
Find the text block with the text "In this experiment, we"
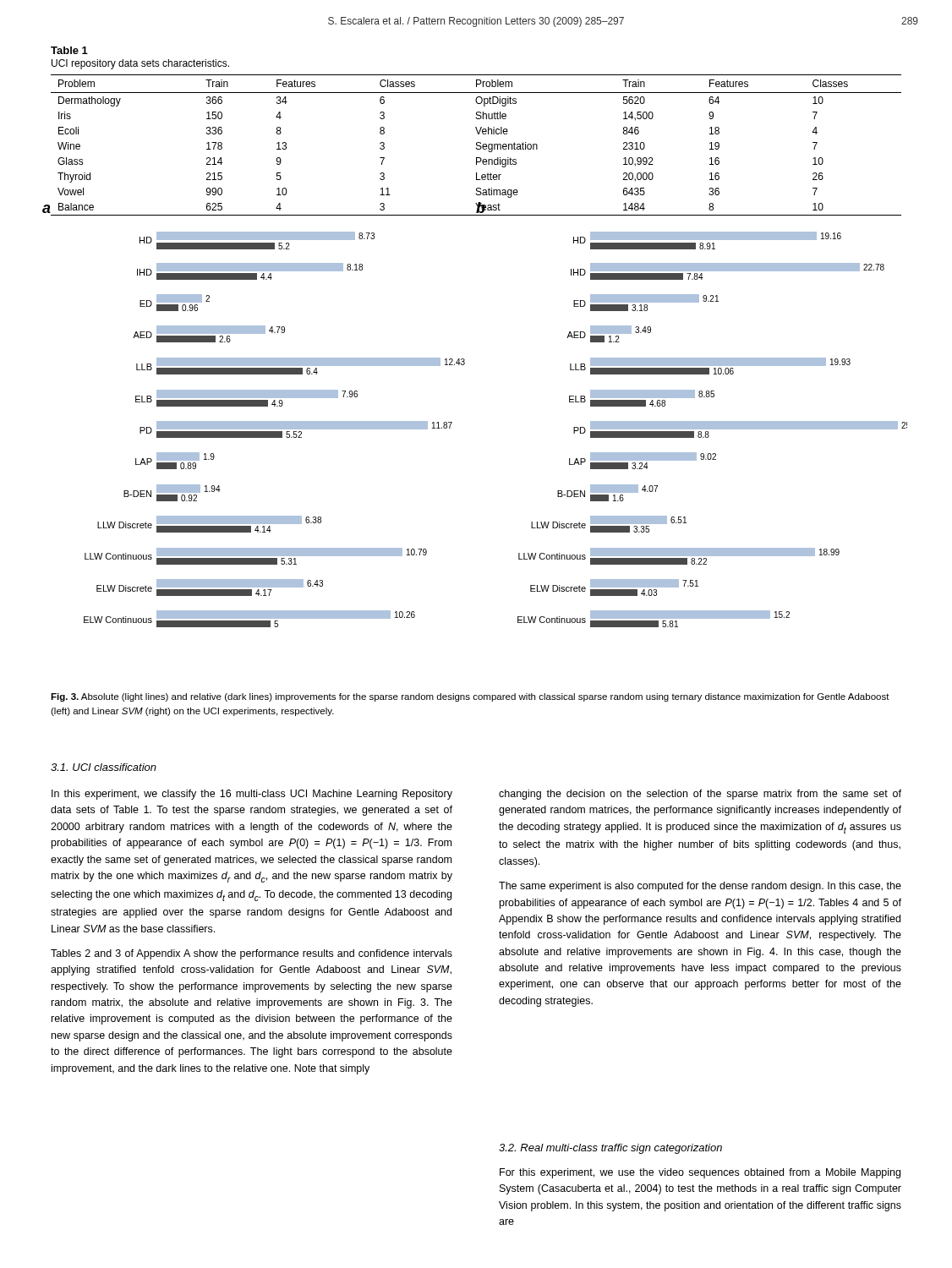click(252, 795)
